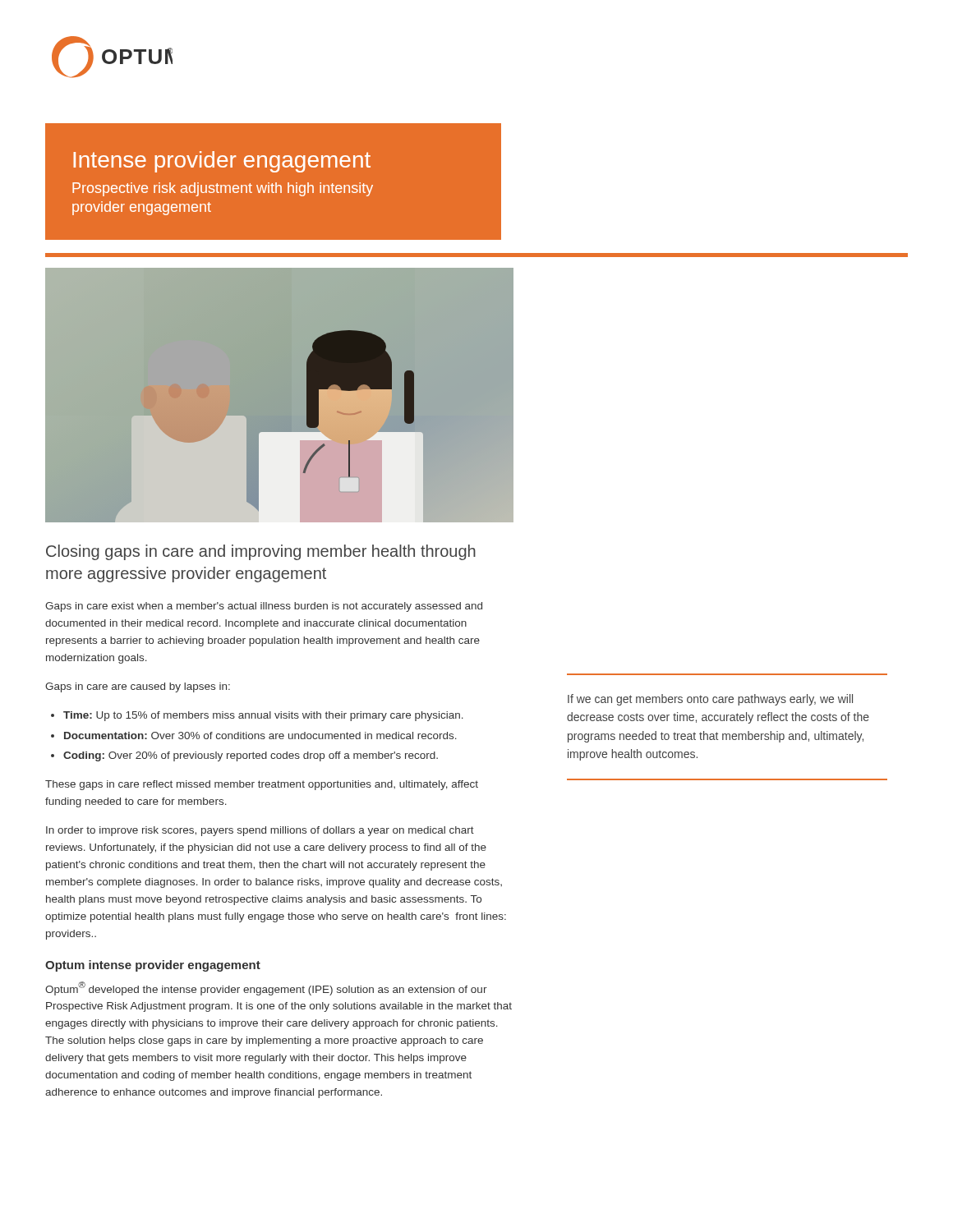The height and width of the screenshot is (1232, 953).
Task: Locate the list item that reads "Time: Up to 15% of members"
Action: 264,715
